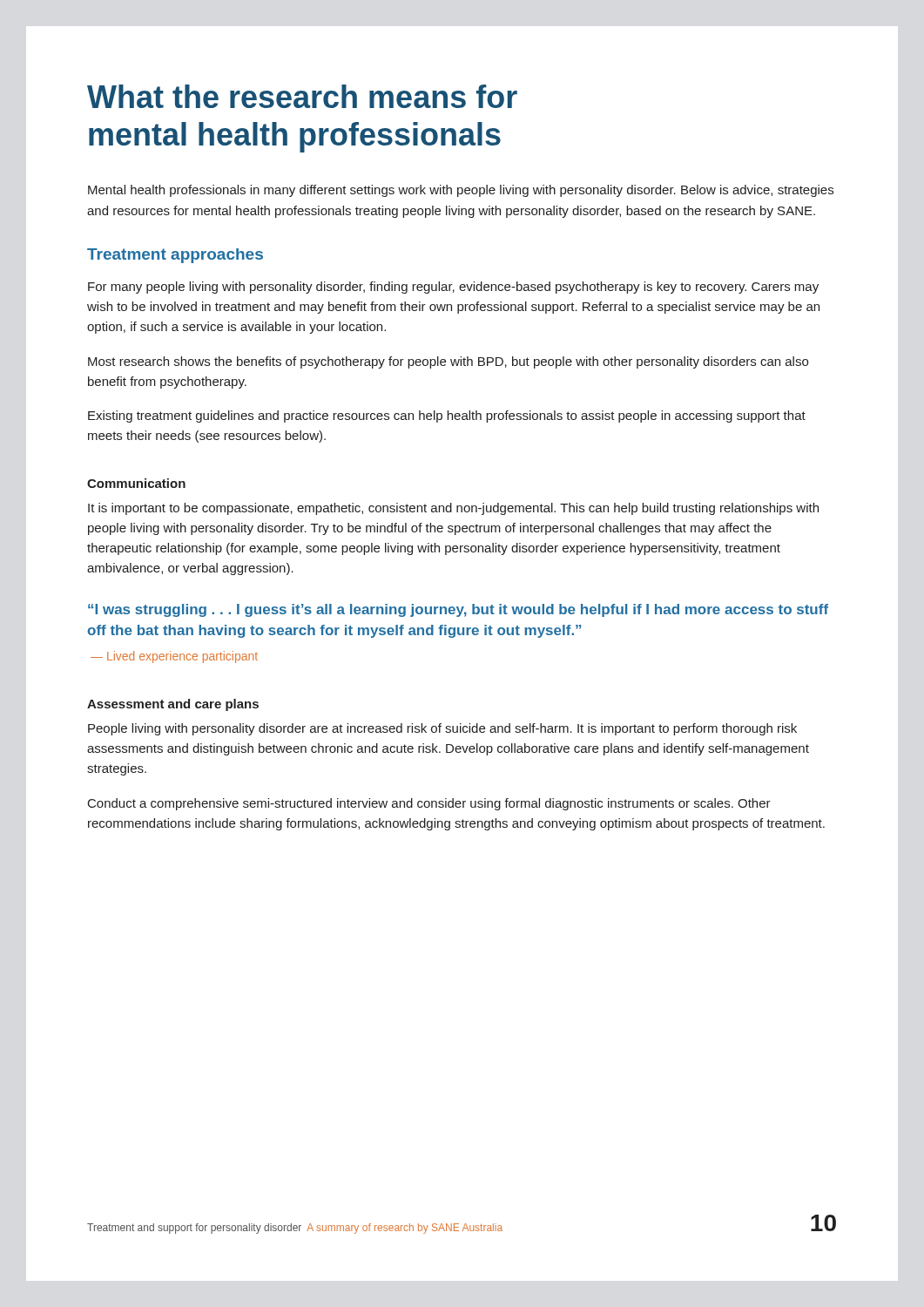Image resolution: width=924 pixels, height=1307 pixels.
Task: Point to the passage starting "For many people"
Action: pos(462,306)
